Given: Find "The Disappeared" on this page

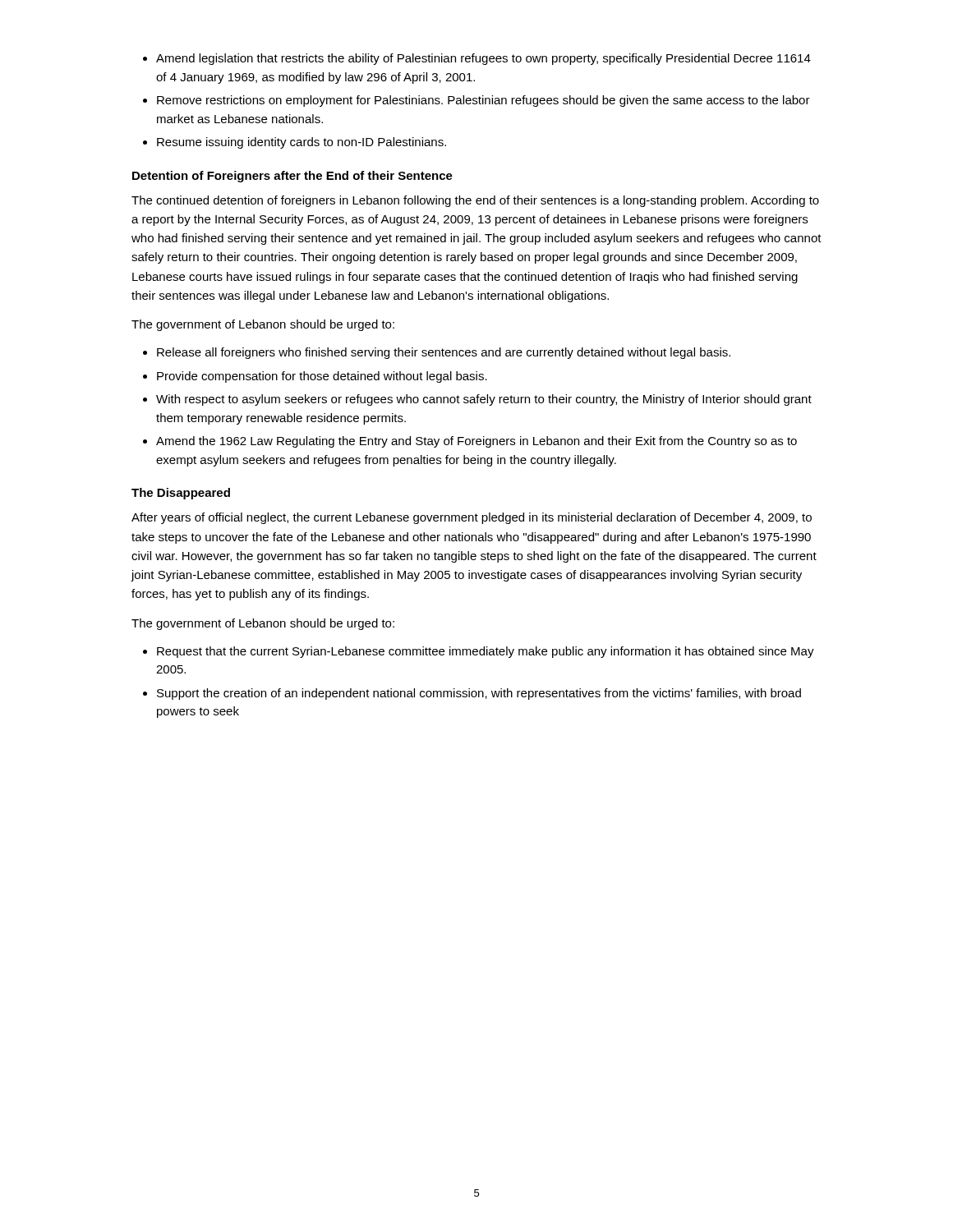Looking at the screenshot, I should tap(181, 493).
